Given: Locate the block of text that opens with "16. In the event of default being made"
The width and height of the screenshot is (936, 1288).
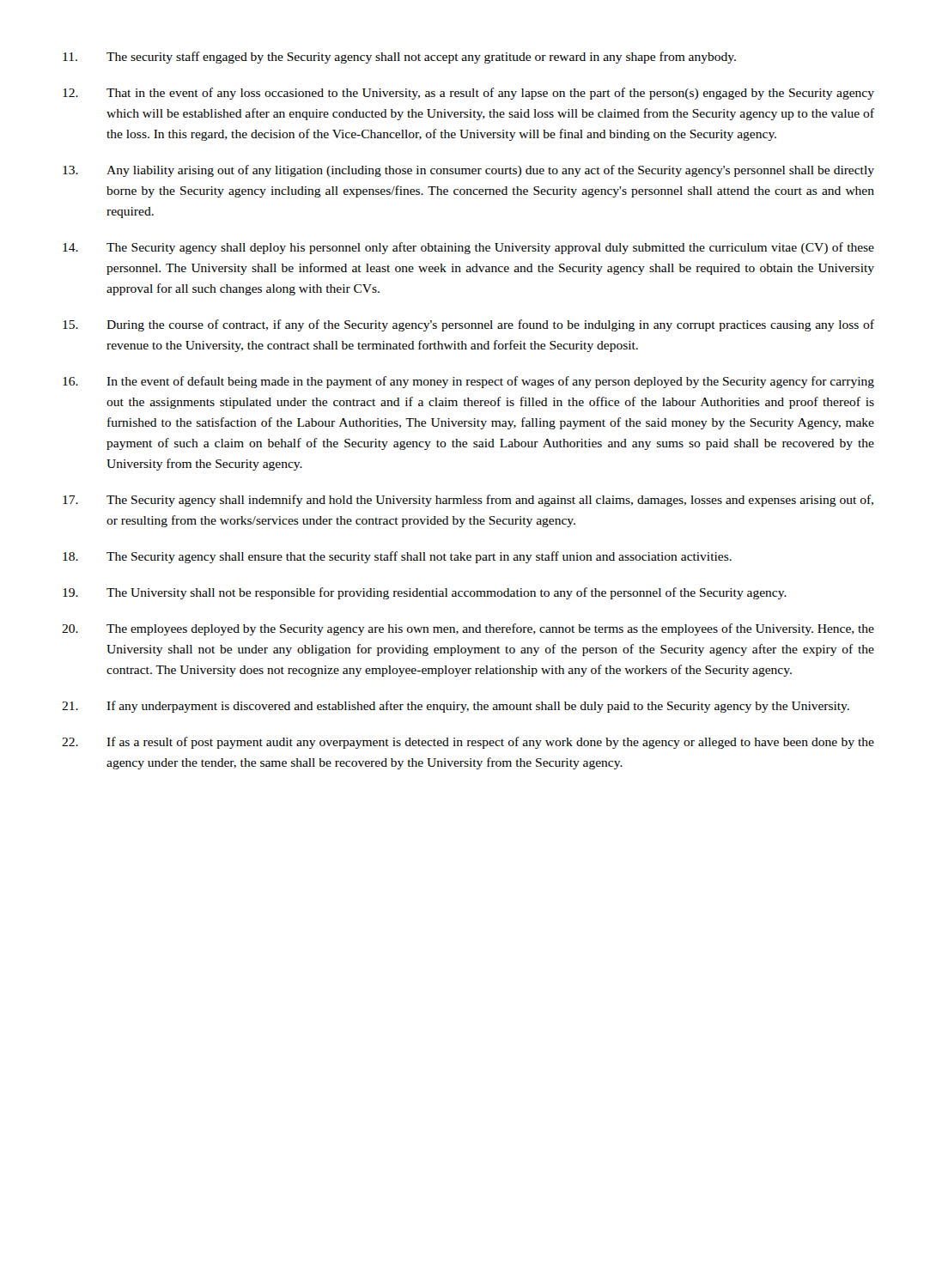Looking at the screenshot, I should pyautogui.click(x=468, y=423).
